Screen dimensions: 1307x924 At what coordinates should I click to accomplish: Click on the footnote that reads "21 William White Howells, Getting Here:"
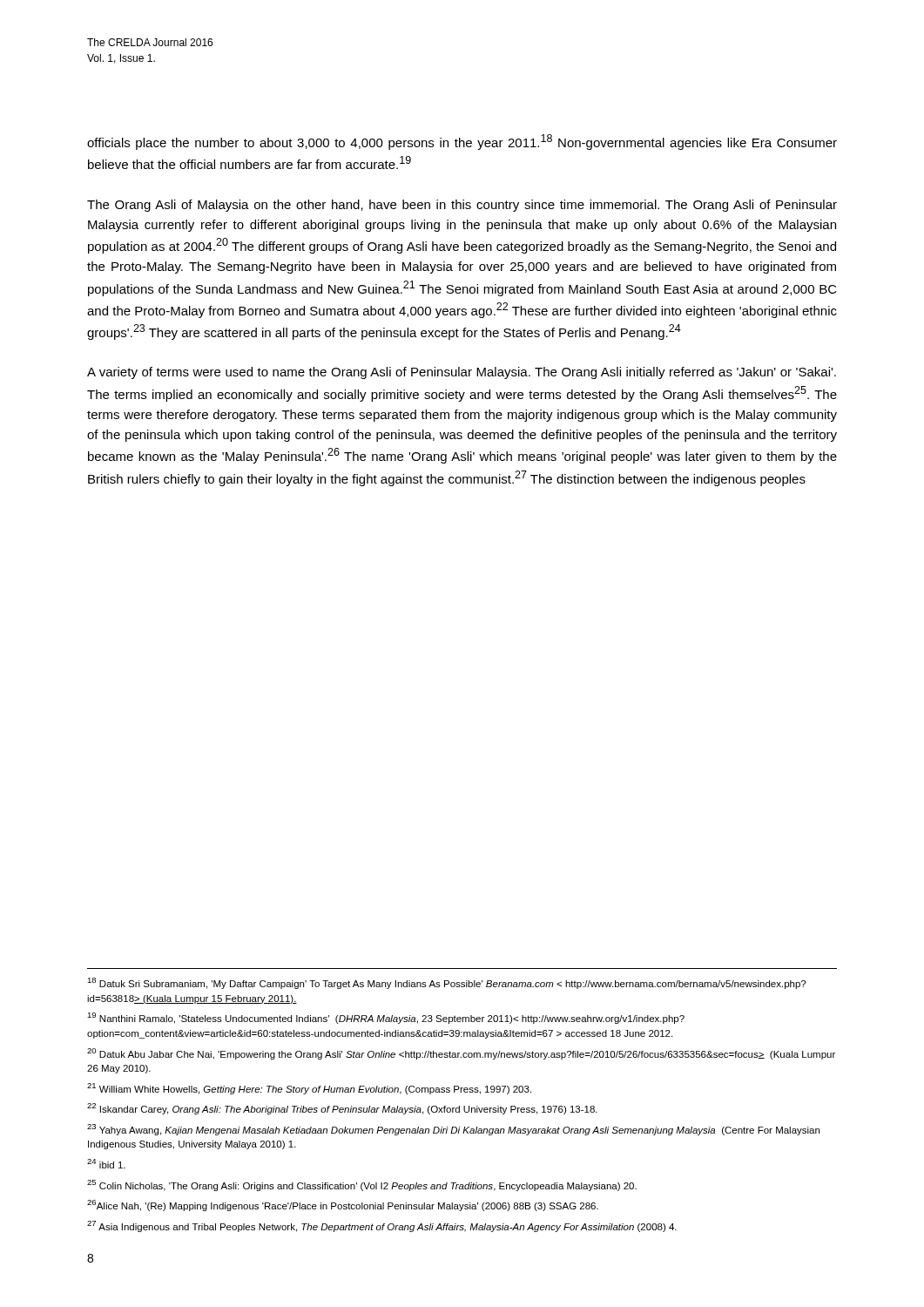pos(310,1087)
